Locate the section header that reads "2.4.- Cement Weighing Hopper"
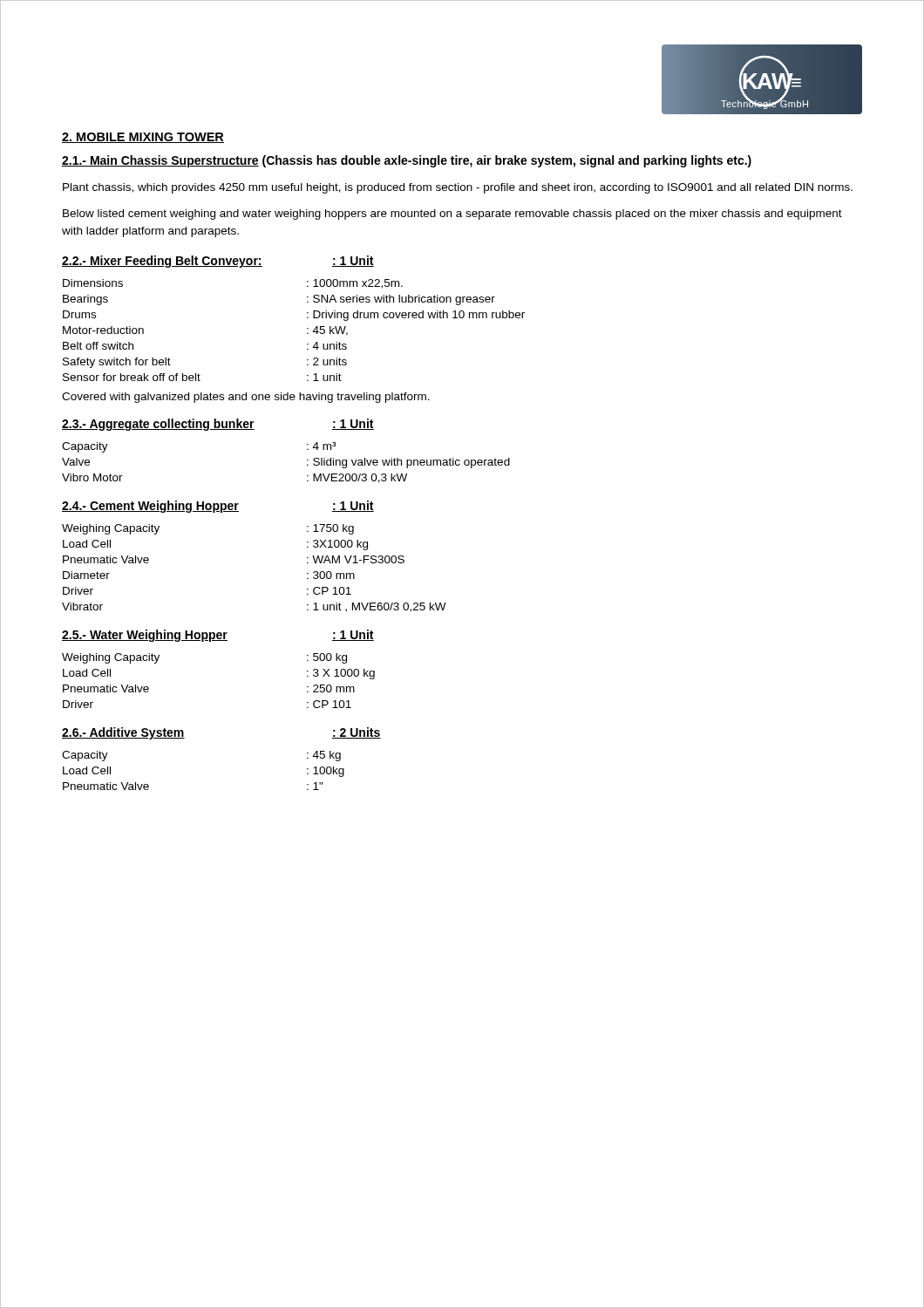The width and height of the screenshot is (924, 1308). [x=150, y=506]
